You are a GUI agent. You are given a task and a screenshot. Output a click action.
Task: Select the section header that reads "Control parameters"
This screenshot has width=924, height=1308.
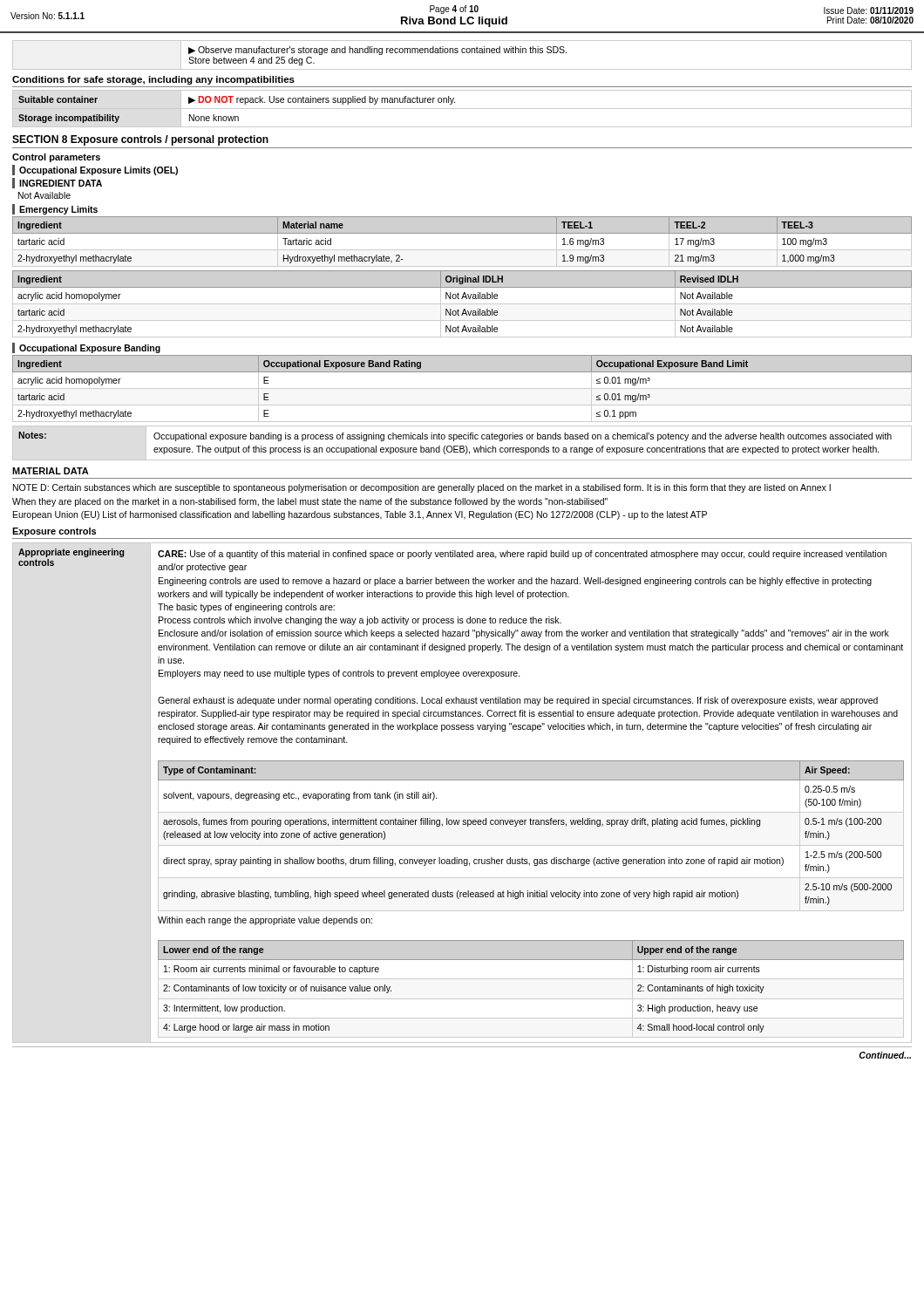(x=56, y=157)
